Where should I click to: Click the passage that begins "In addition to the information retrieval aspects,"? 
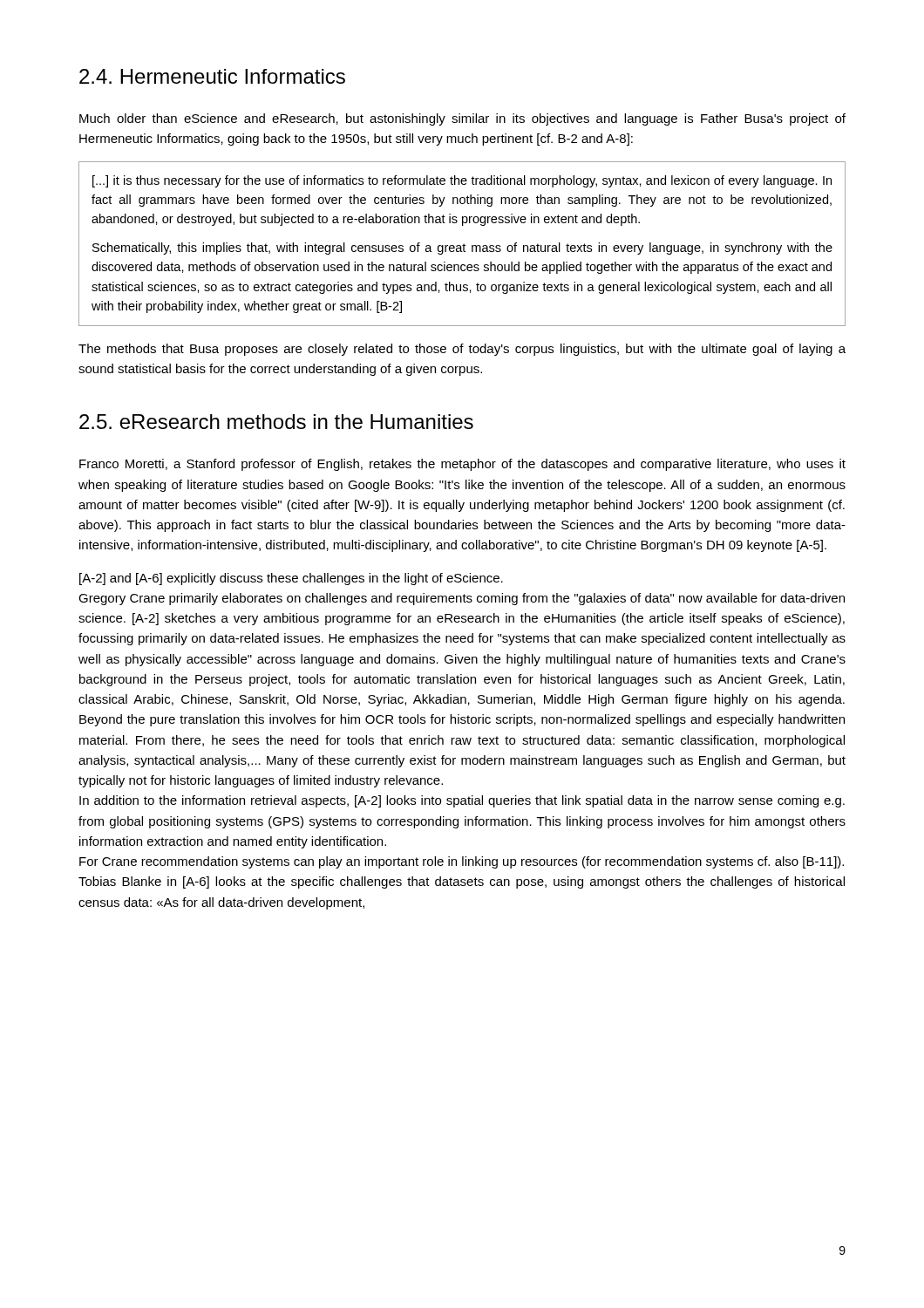click(x=462, y=821)
